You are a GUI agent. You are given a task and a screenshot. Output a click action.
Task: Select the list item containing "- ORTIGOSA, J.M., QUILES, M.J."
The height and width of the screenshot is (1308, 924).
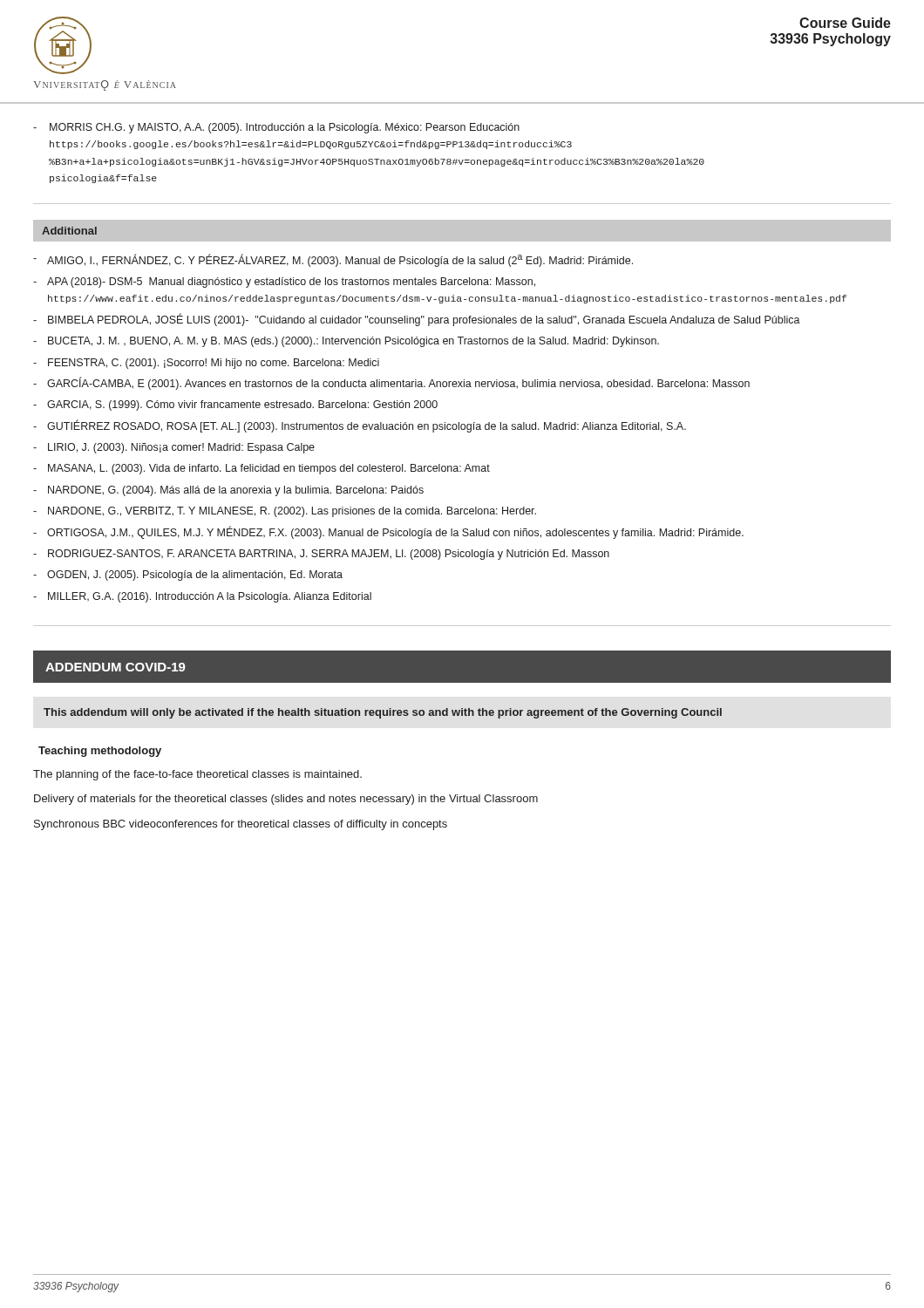(x=462, y=533)
